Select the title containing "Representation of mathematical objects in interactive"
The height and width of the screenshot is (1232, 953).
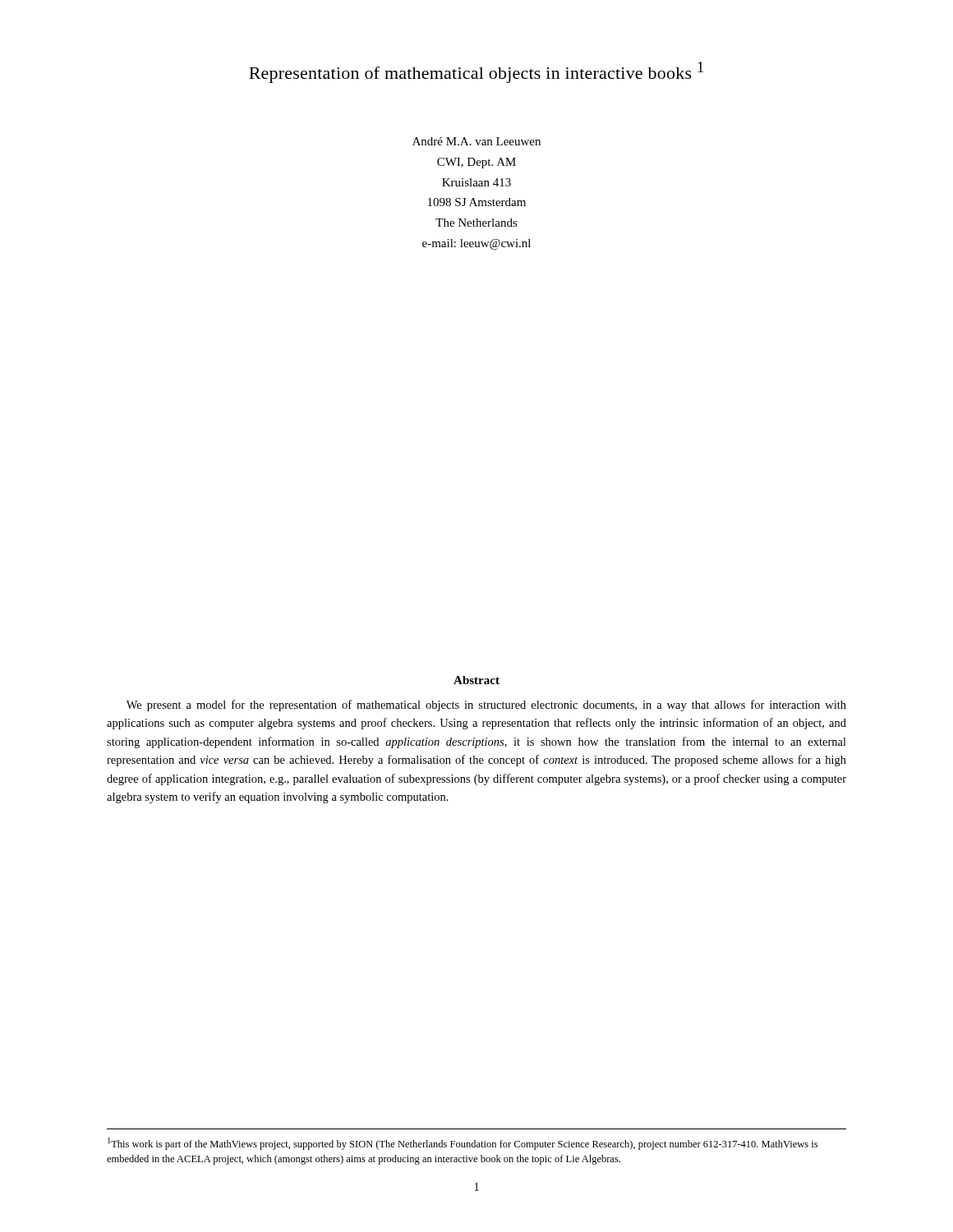point(476,71)
